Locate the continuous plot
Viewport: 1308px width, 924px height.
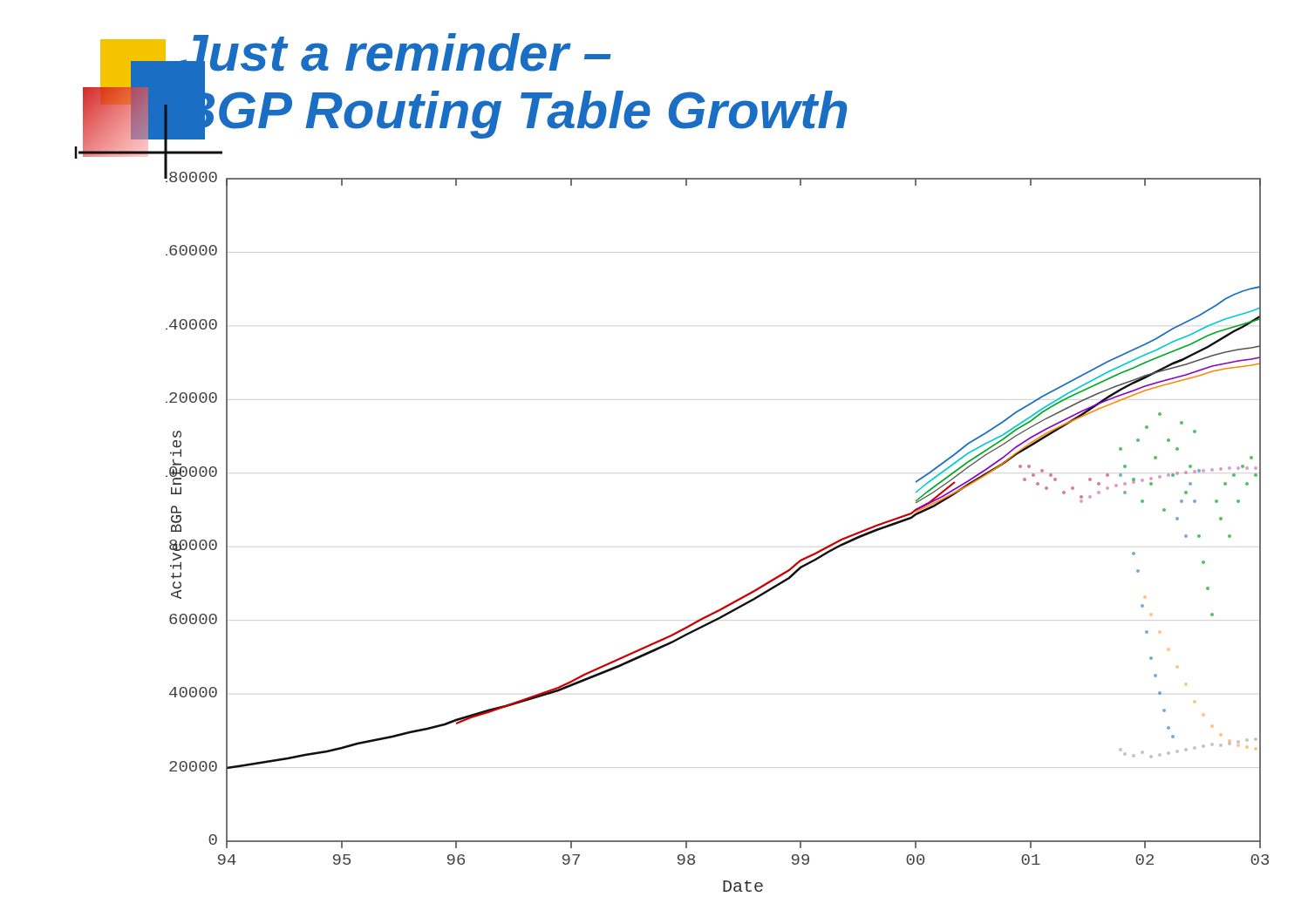pyautogui.click(x=719, y=534)
